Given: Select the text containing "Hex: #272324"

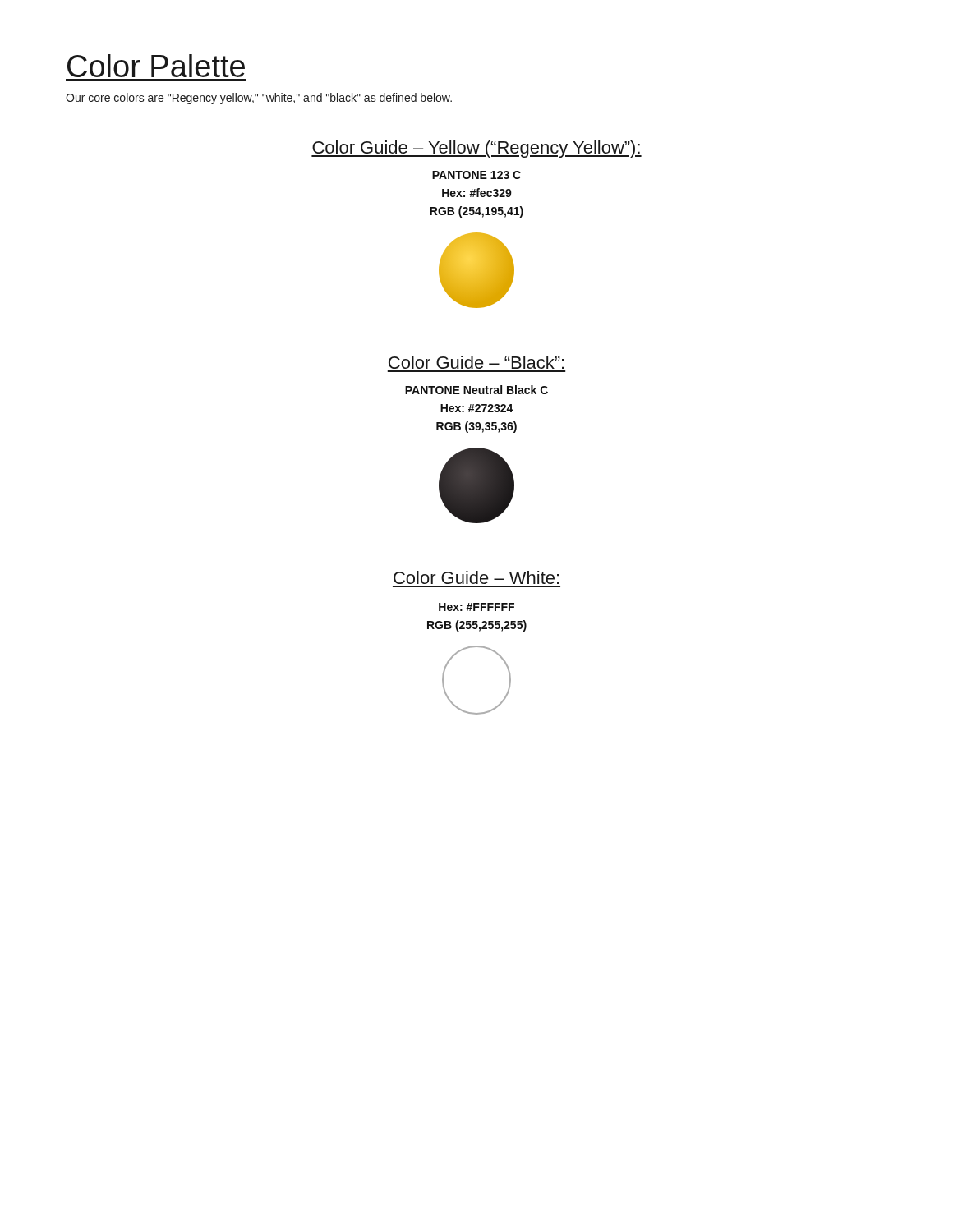Looking at the screenshot, I should (476, 408).
